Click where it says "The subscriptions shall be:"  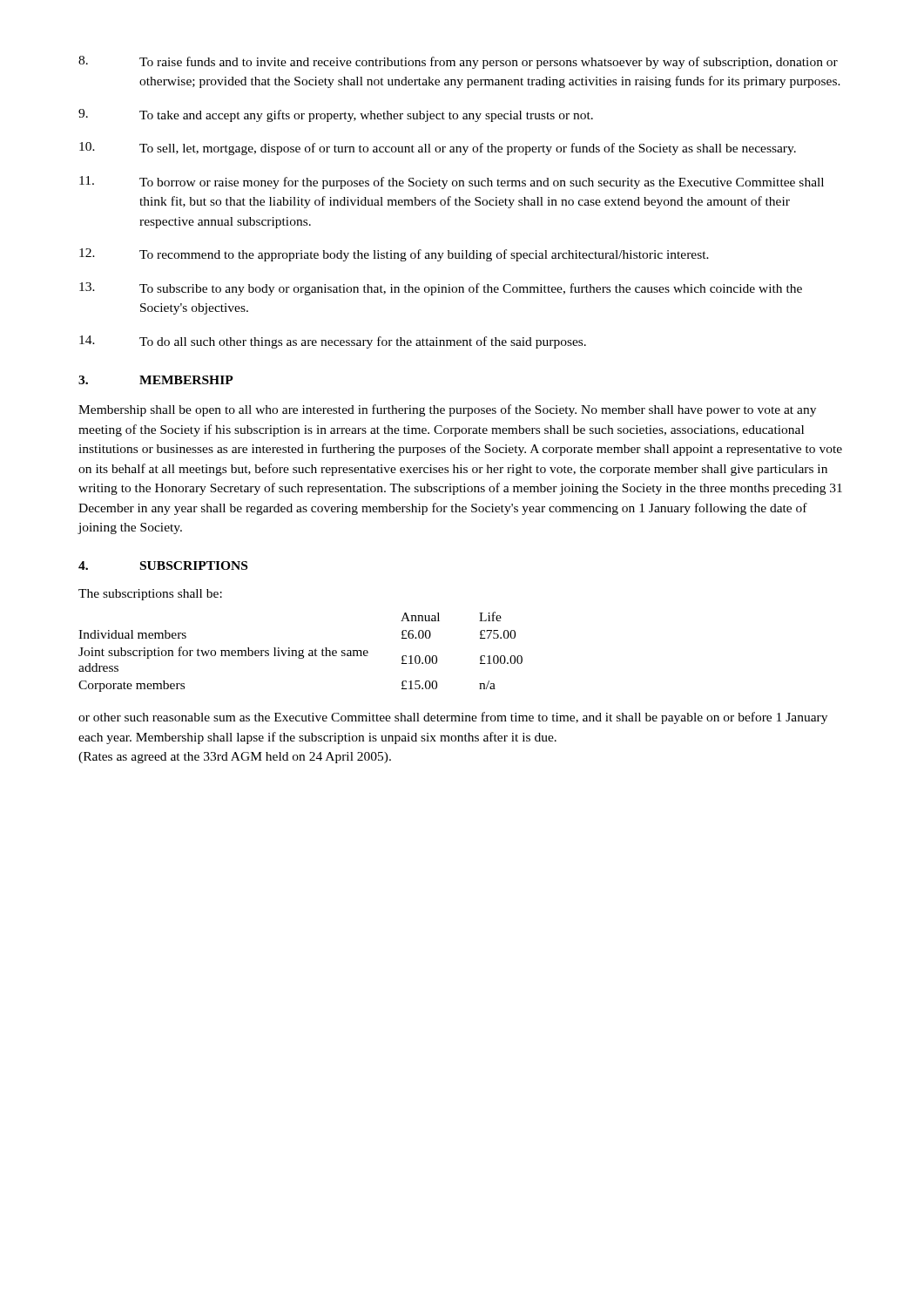[151, 593]
